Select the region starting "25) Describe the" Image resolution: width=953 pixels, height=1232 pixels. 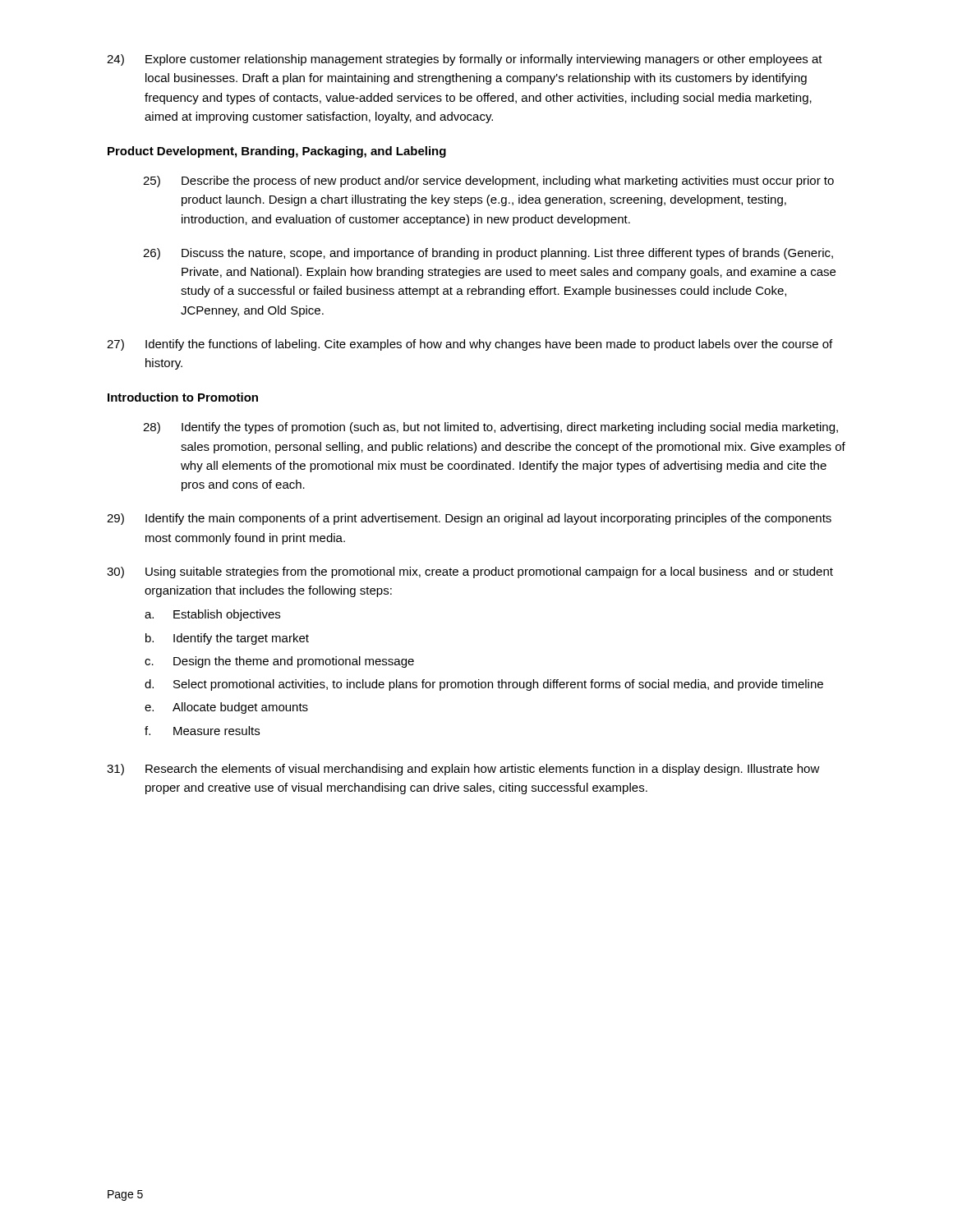(495, 200)
